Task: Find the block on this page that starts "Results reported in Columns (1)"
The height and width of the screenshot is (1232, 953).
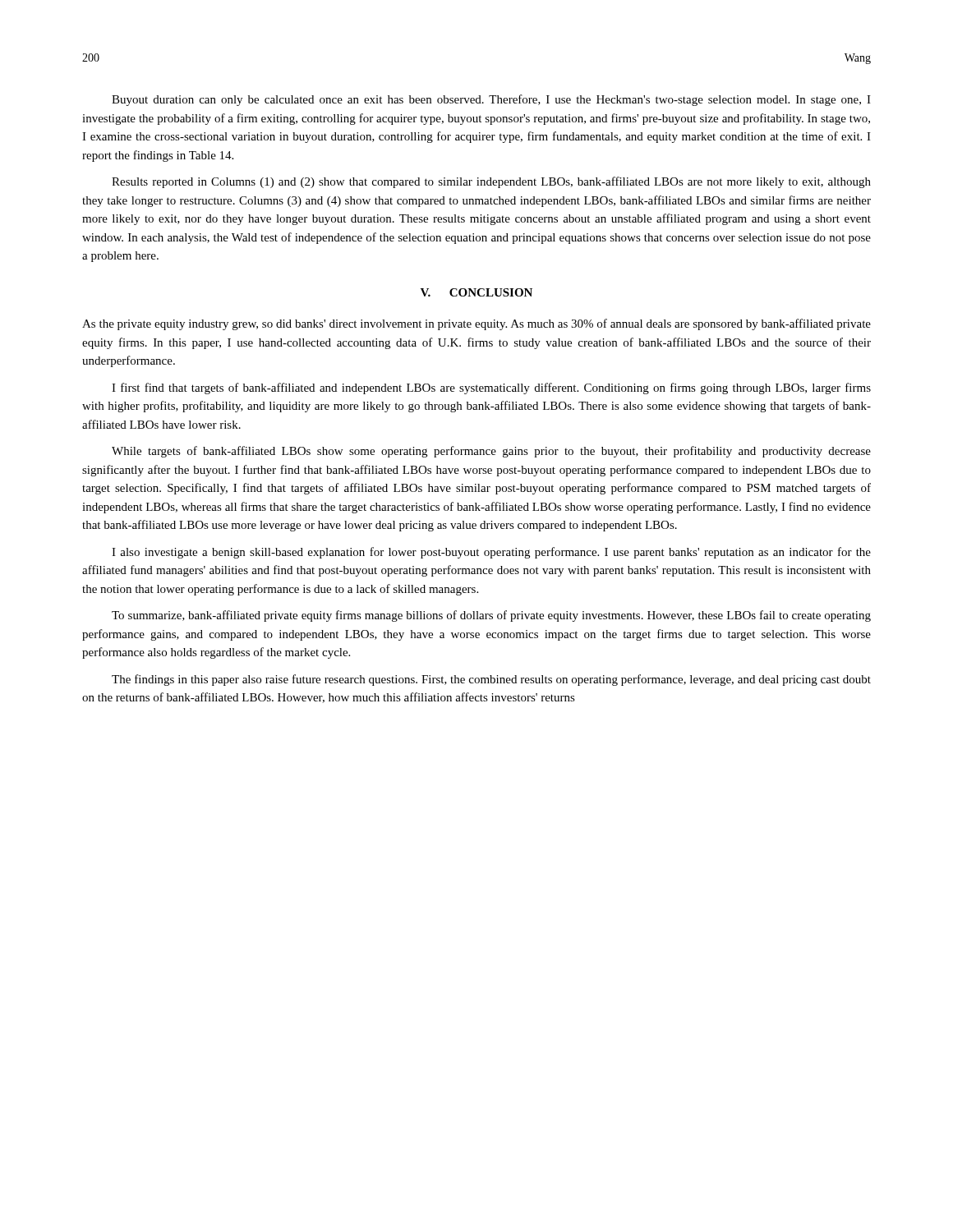Action: coord(476,218)
